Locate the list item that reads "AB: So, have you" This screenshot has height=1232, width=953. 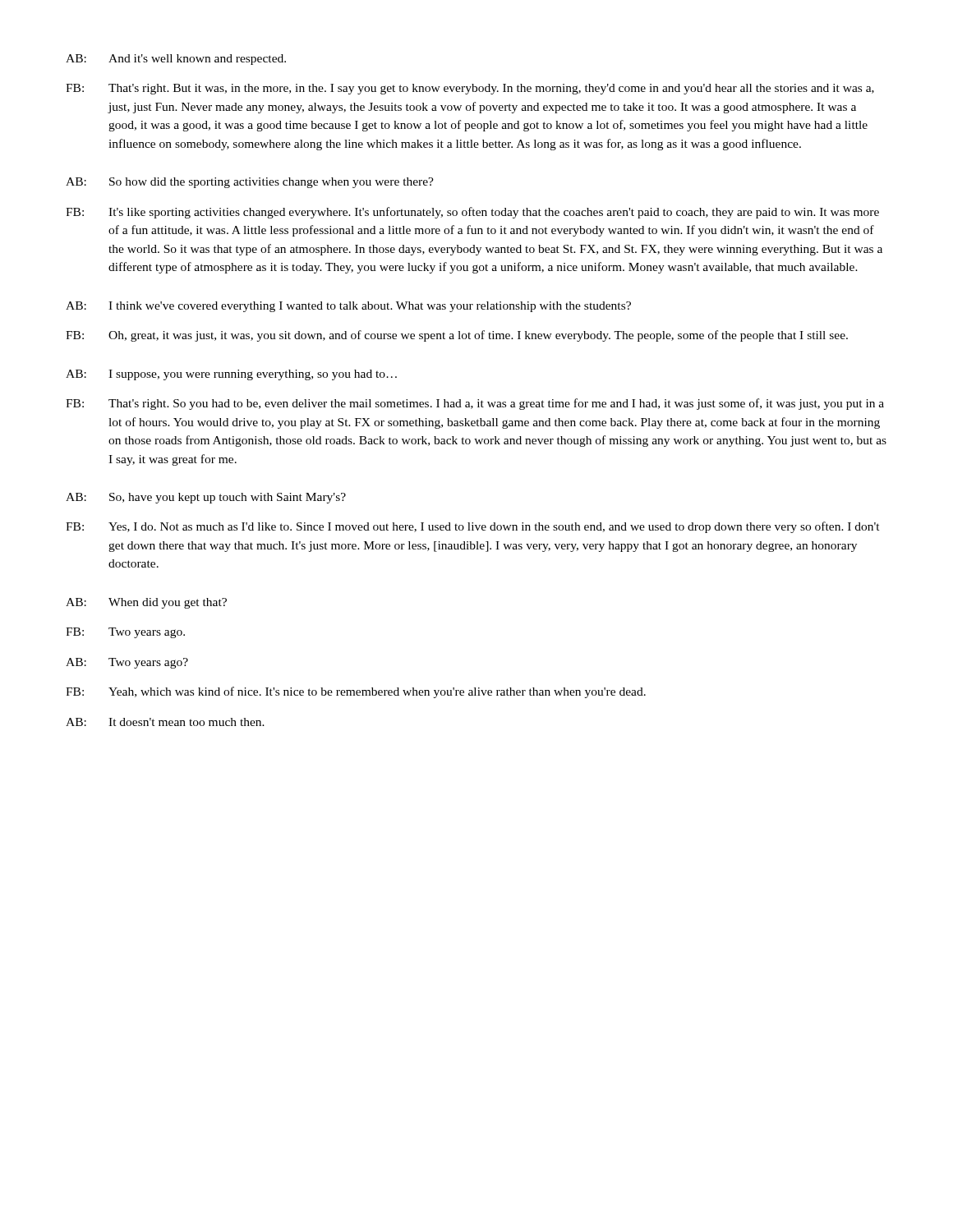pyautogui.click(x=206, y=498)
